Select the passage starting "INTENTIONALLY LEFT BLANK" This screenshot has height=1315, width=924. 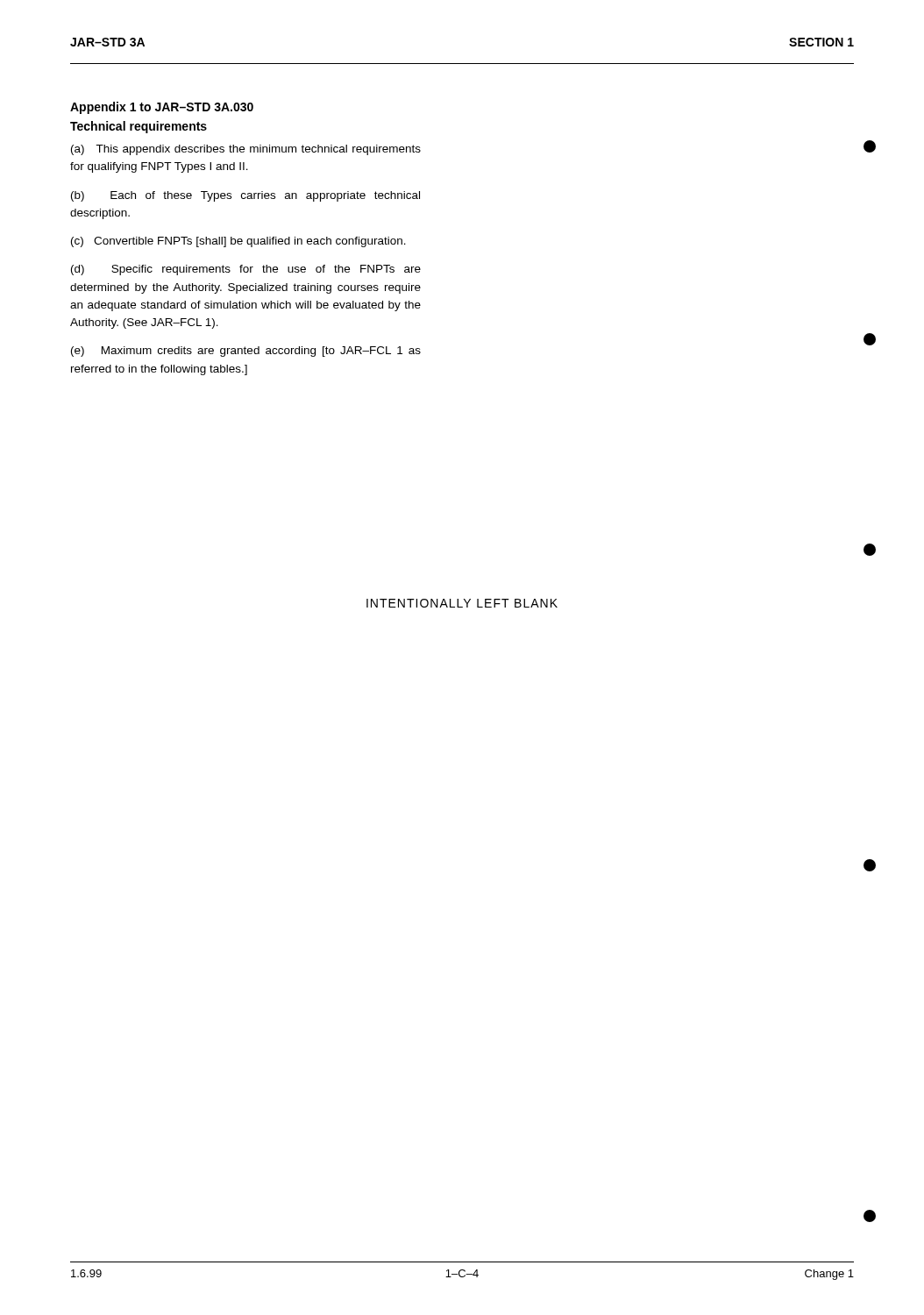click(462, 603)
